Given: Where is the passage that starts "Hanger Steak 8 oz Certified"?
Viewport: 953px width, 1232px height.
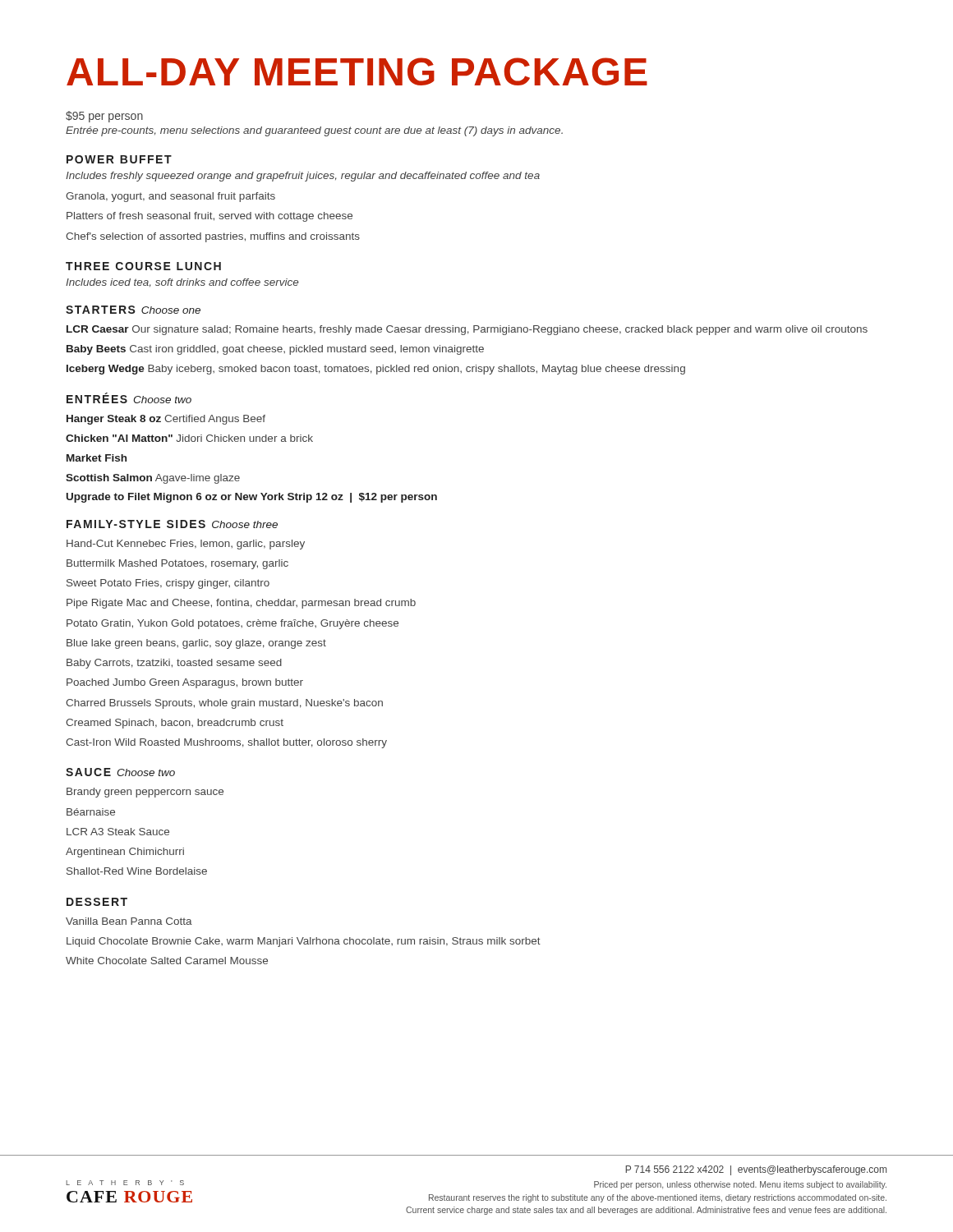Looking at the screenshot, I should (x=166, y=418).
